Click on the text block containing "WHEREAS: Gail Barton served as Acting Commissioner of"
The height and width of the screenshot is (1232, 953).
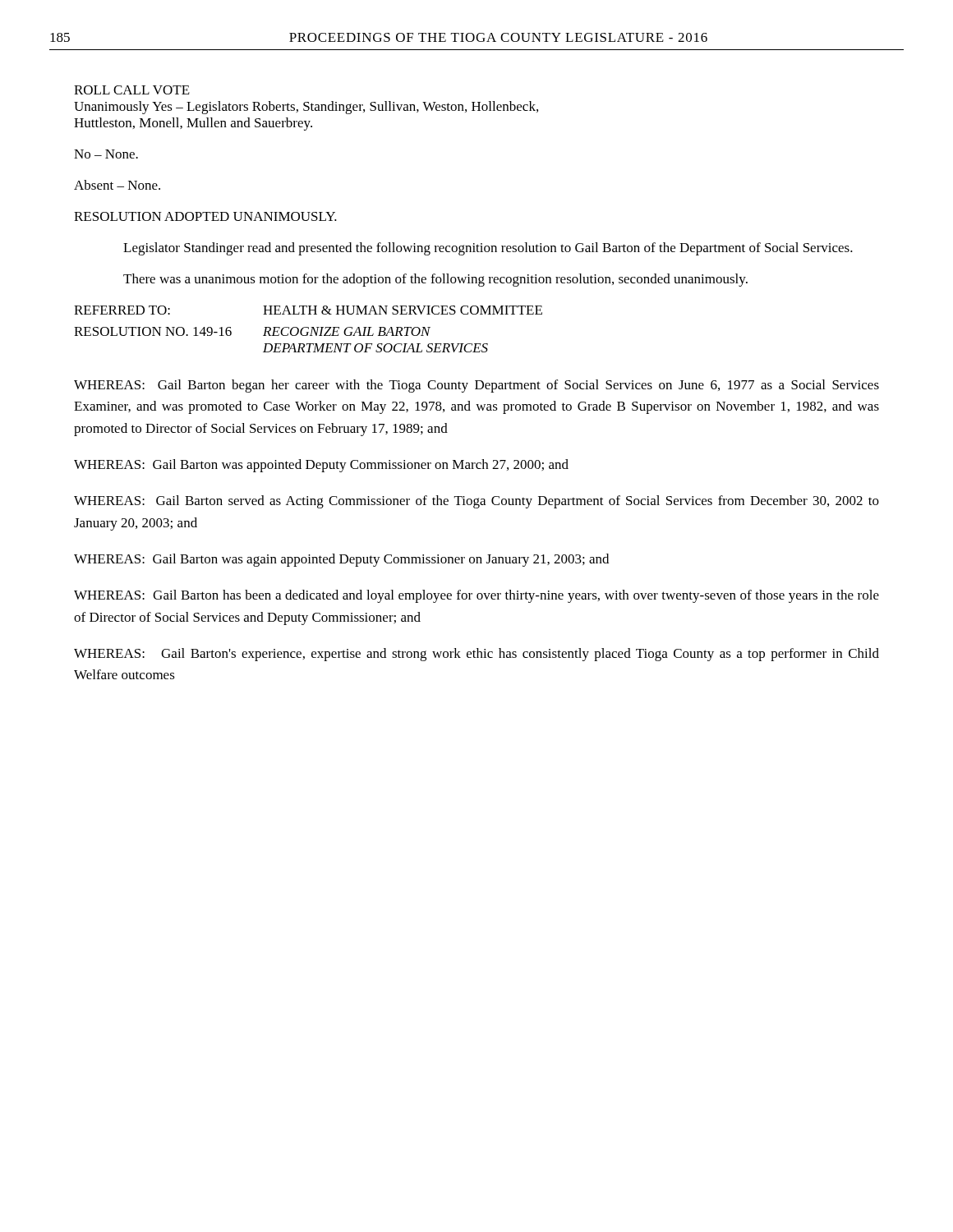476,512
